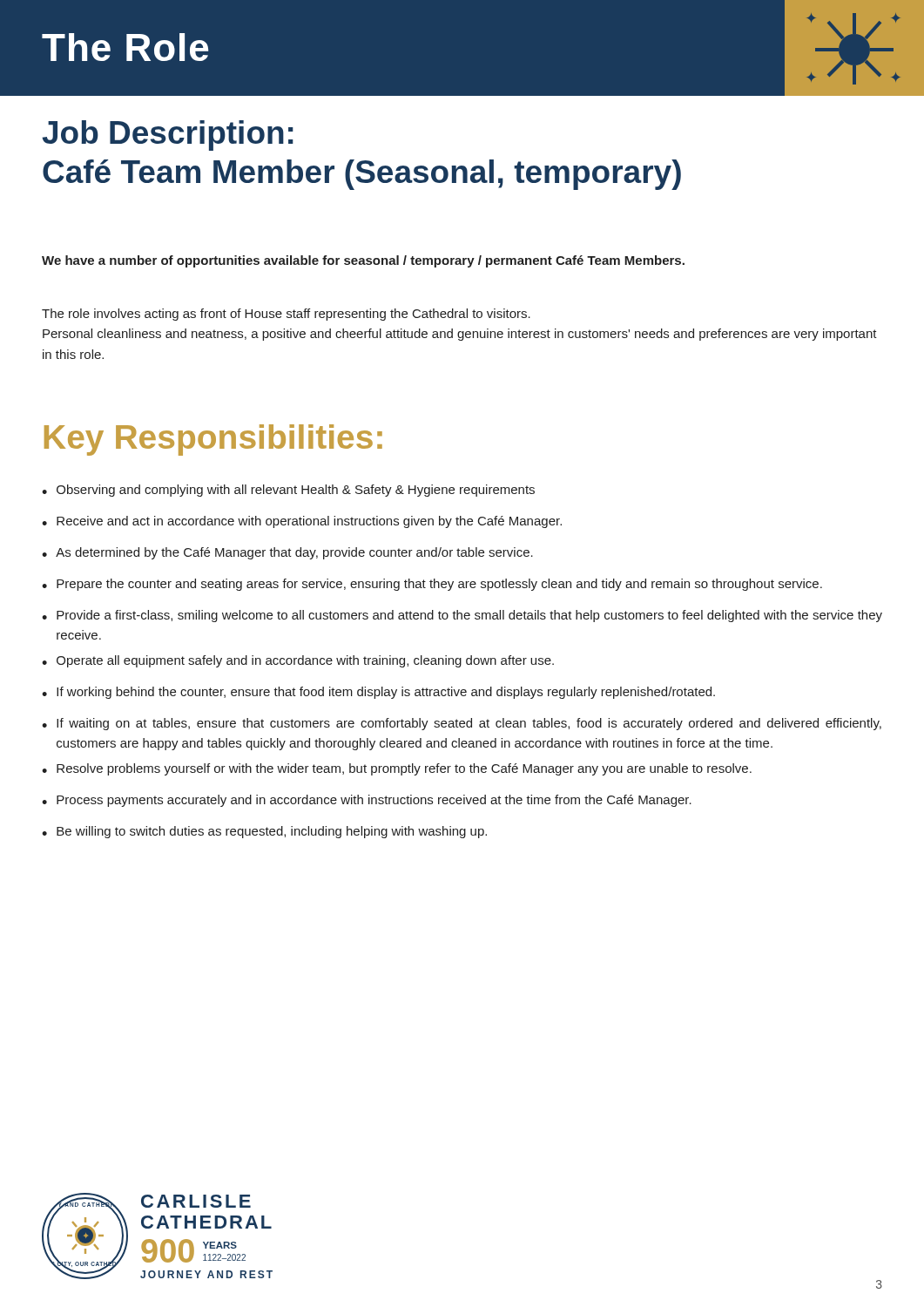Image resolution: width=924 pixels, height=1307 pixels.
Task: Locate the region starting "• Operate all equipment safely and in"
Action: point(298,663)
